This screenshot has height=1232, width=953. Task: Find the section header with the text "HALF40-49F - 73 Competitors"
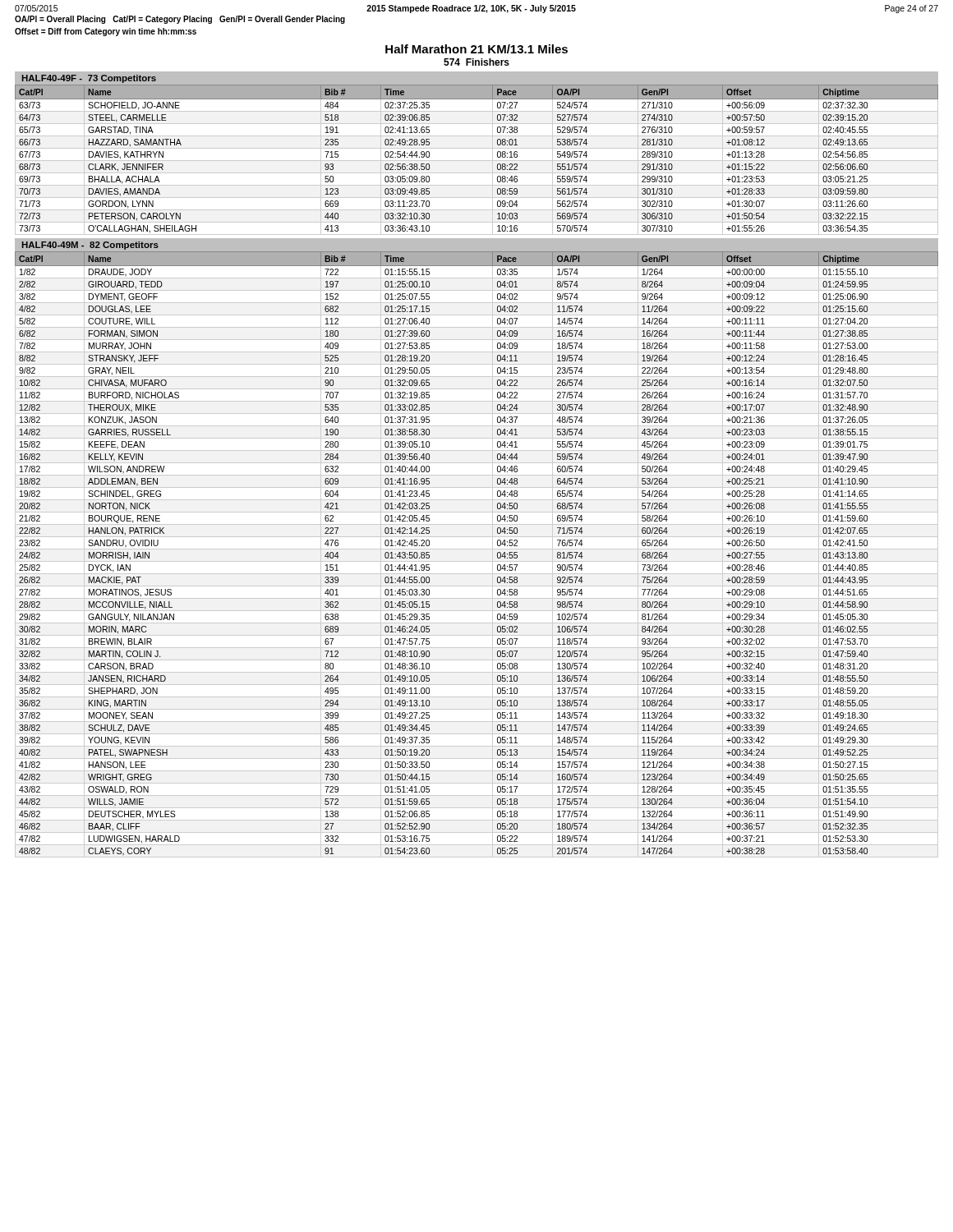89,78
